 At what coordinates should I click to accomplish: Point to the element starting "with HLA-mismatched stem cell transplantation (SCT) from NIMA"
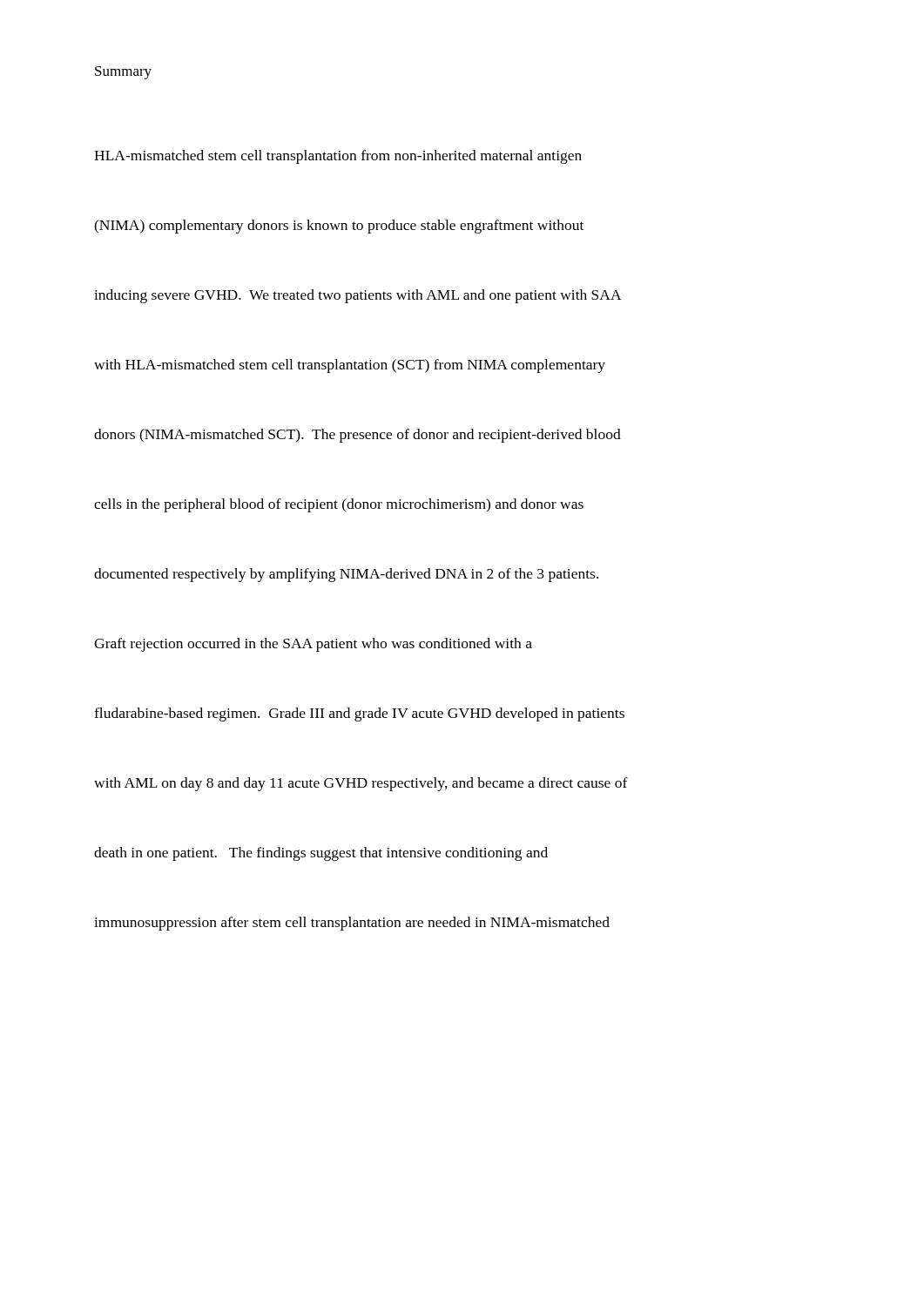pyautogui.click(x=350, y=364)
